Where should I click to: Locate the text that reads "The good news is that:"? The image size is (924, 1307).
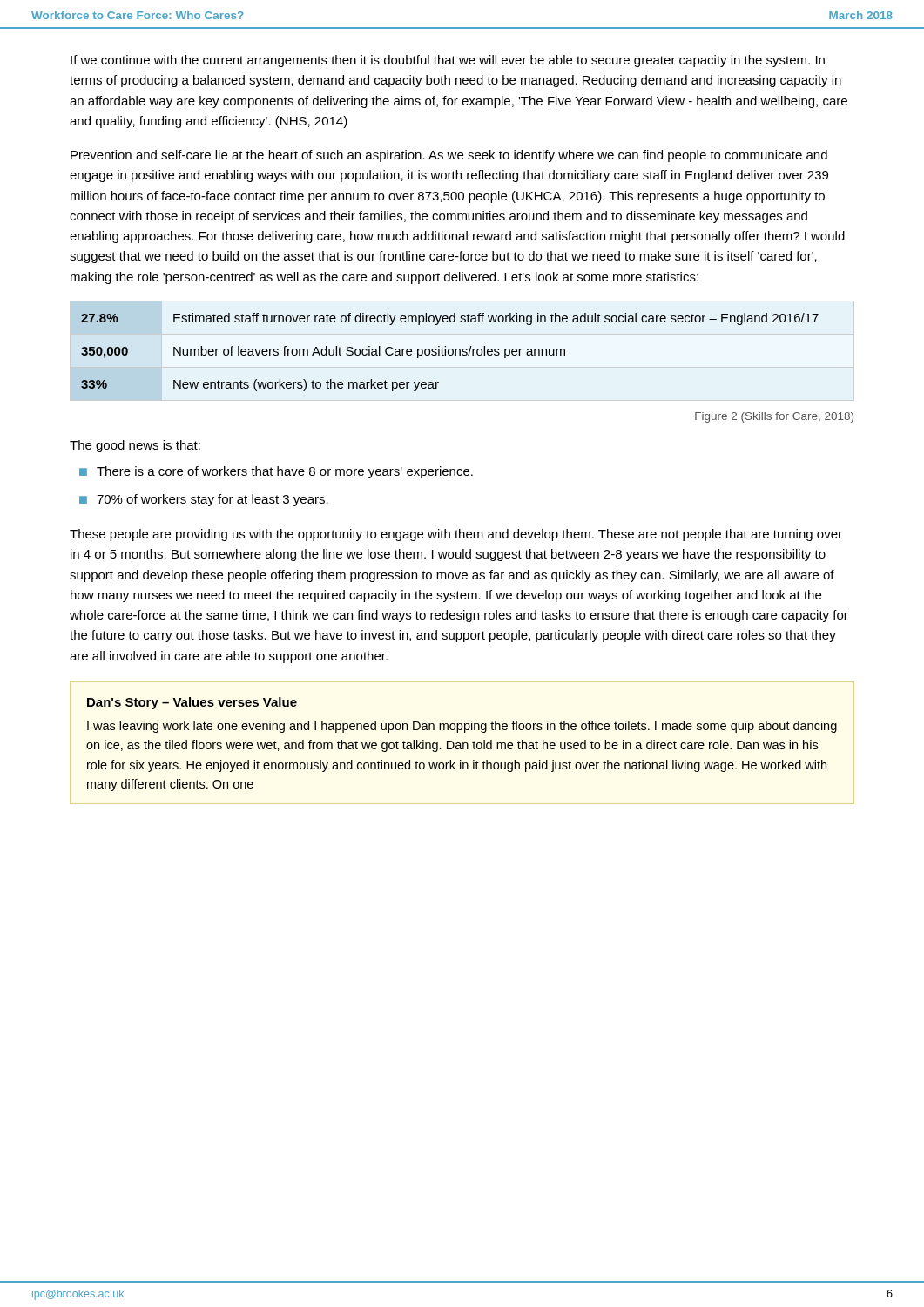(x=135, y=445)
